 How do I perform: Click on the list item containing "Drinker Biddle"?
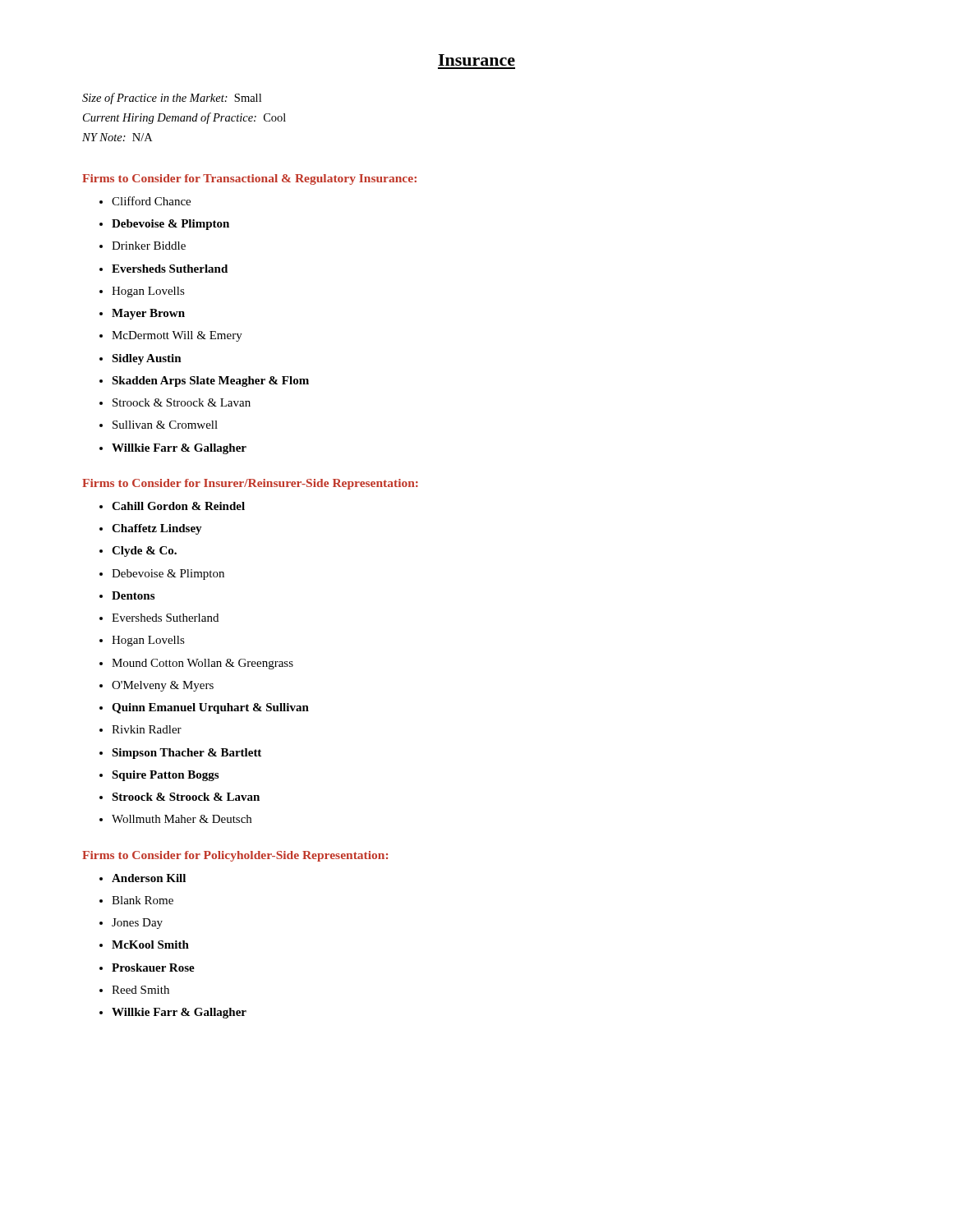pos(143,246)
